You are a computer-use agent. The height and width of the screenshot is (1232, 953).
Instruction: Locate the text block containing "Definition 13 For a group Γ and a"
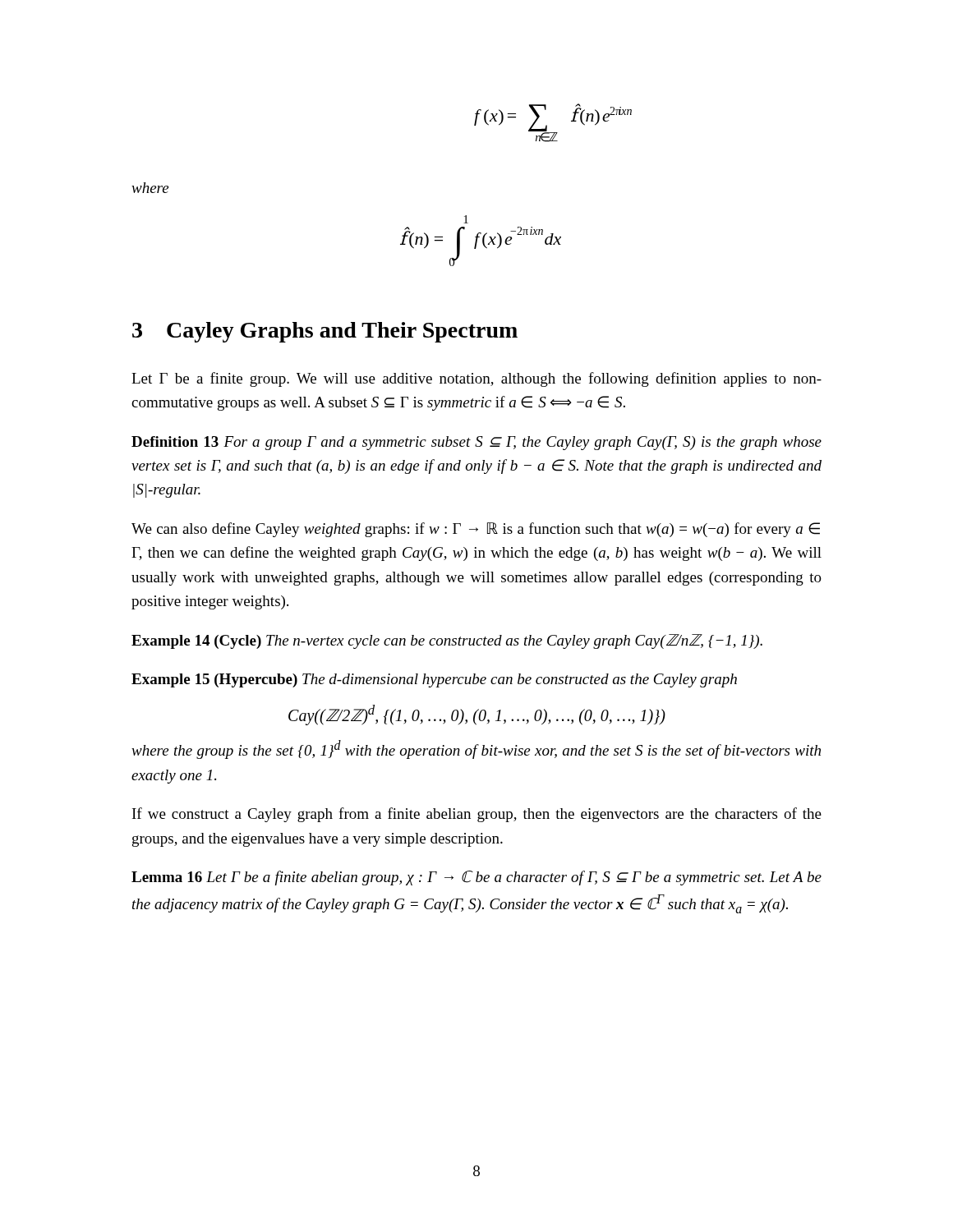476,465
